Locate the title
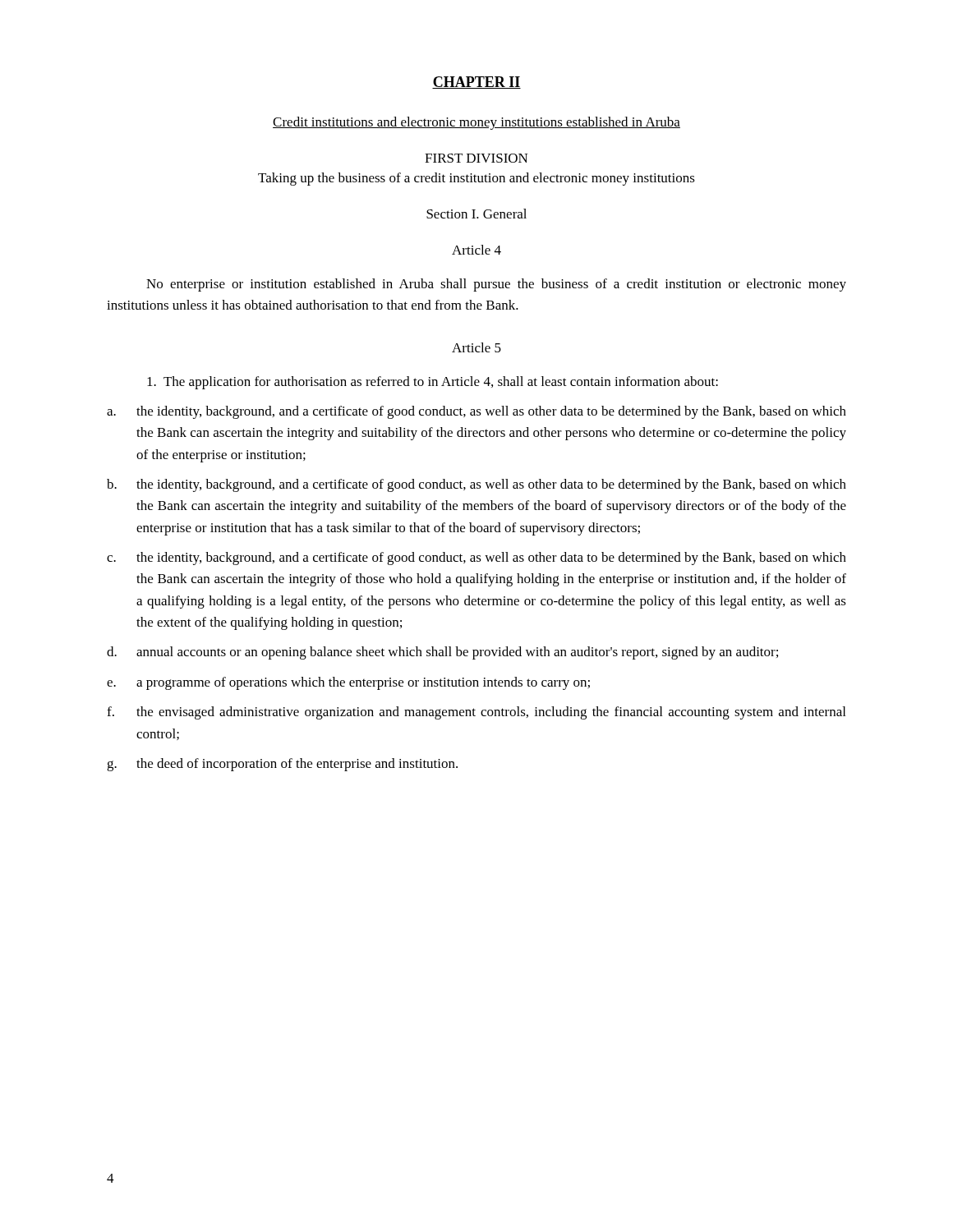Image resolution: width=953 pixels, height=1232 pixels. point(476,82)
